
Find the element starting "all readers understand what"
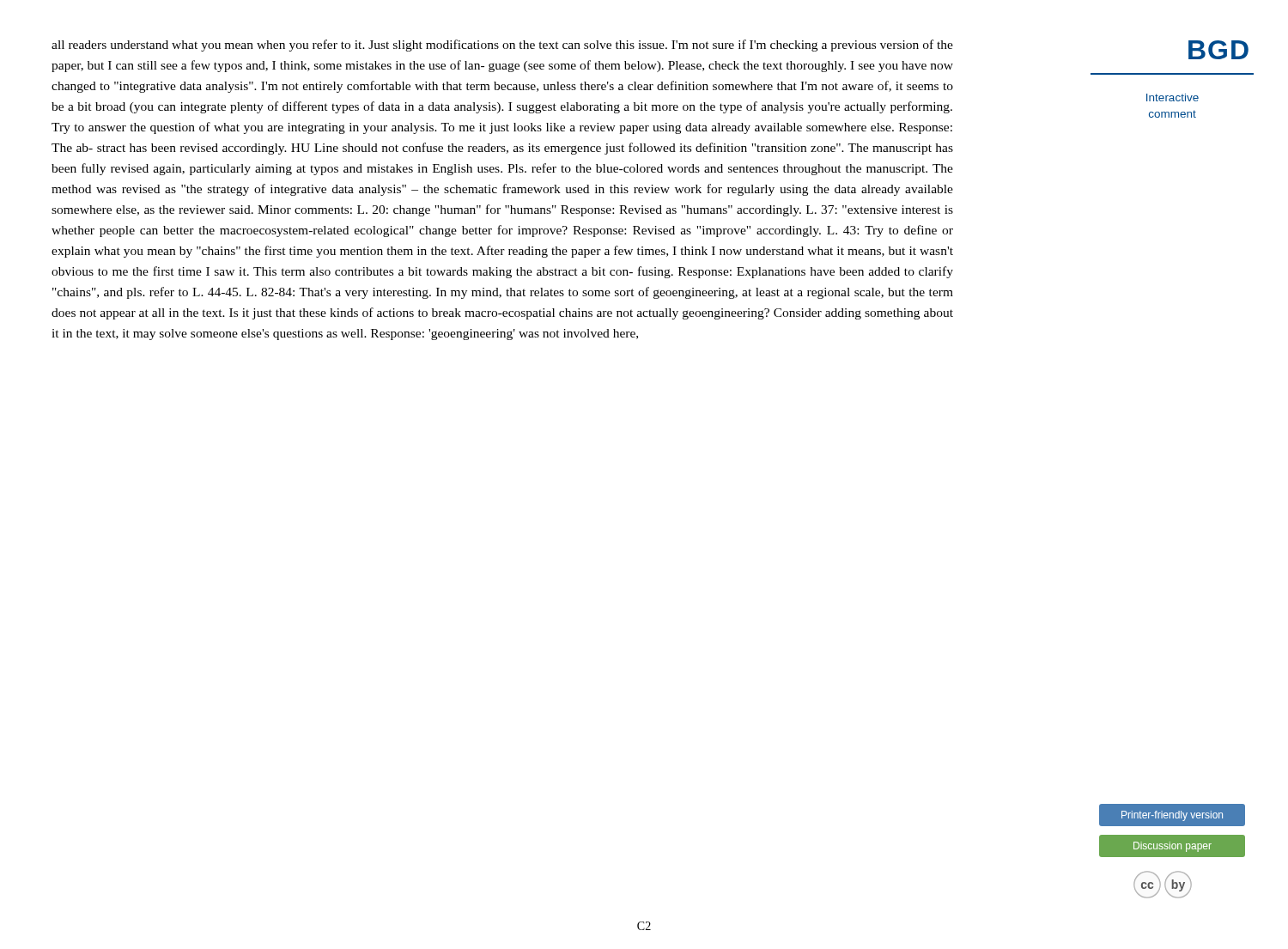502,189
